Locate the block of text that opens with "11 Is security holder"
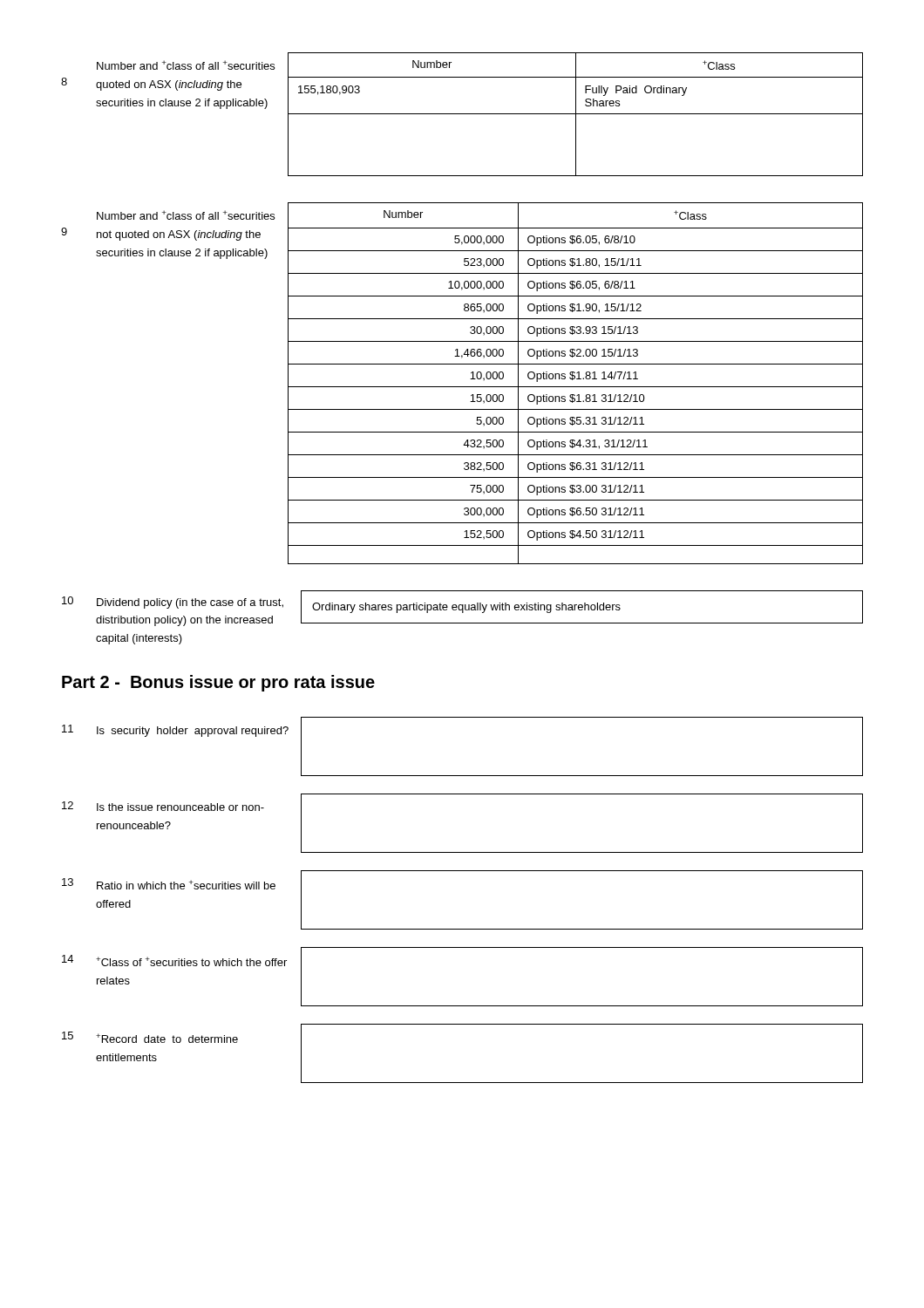The width and height of the screenshot is (924, 1308). [462, 746]
